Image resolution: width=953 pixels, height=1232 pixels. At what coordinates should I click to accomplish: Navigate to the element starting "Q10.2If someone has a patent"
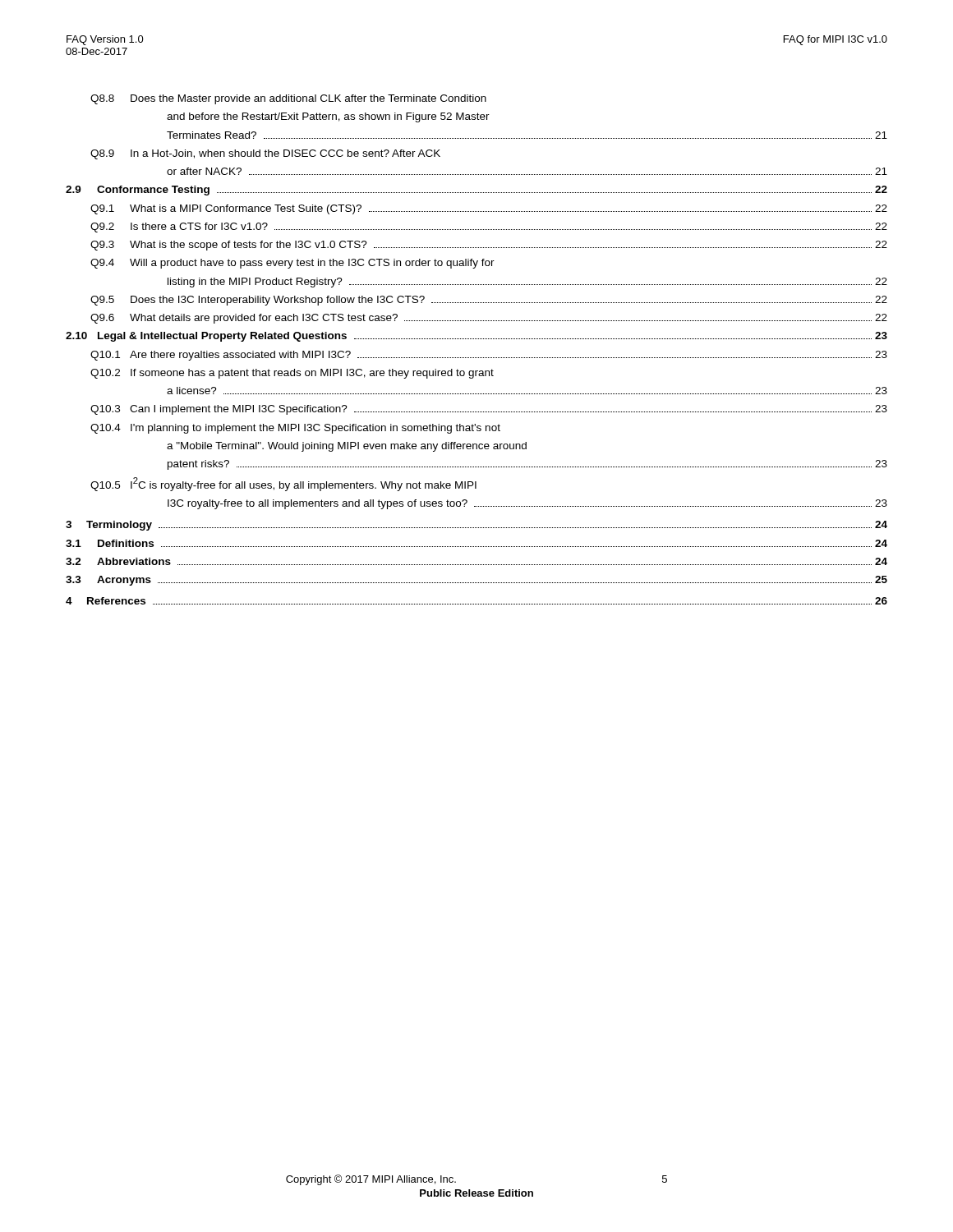coord(476,382)
